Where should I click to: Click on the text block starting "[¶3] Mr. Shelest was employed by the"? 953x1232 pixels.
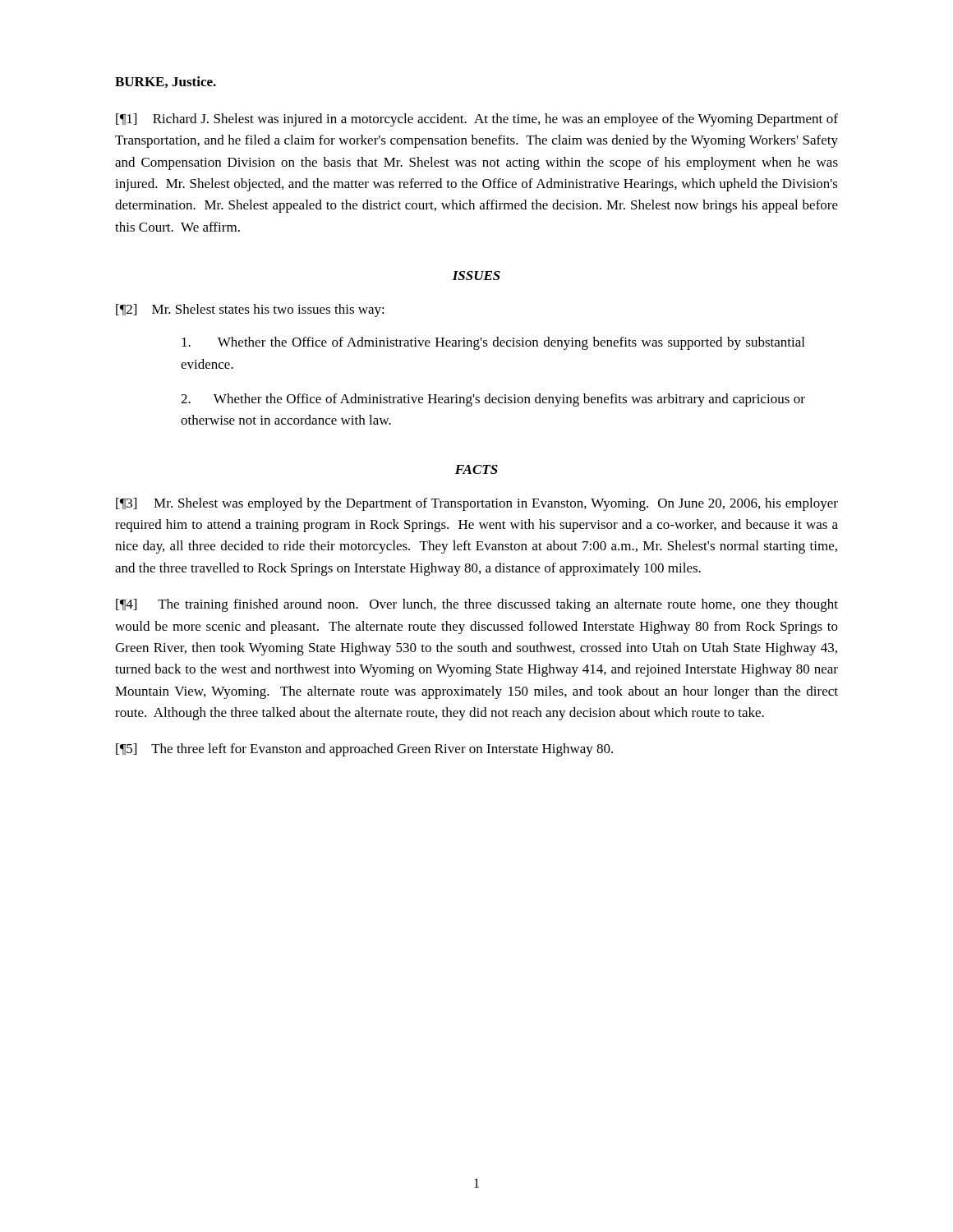point(476,535)
